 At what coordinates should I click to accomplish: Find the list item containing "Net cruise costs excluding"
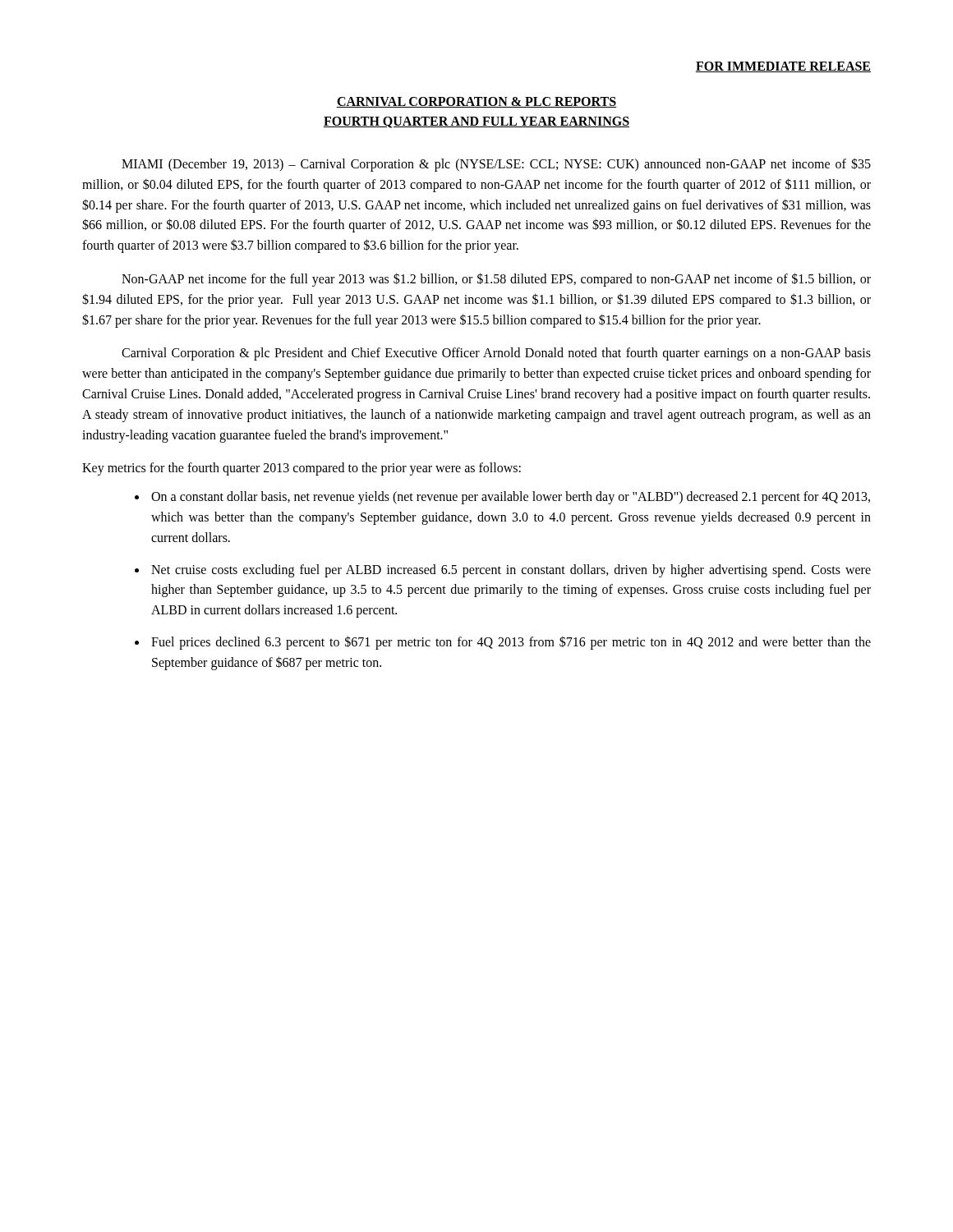click(511, 590)
